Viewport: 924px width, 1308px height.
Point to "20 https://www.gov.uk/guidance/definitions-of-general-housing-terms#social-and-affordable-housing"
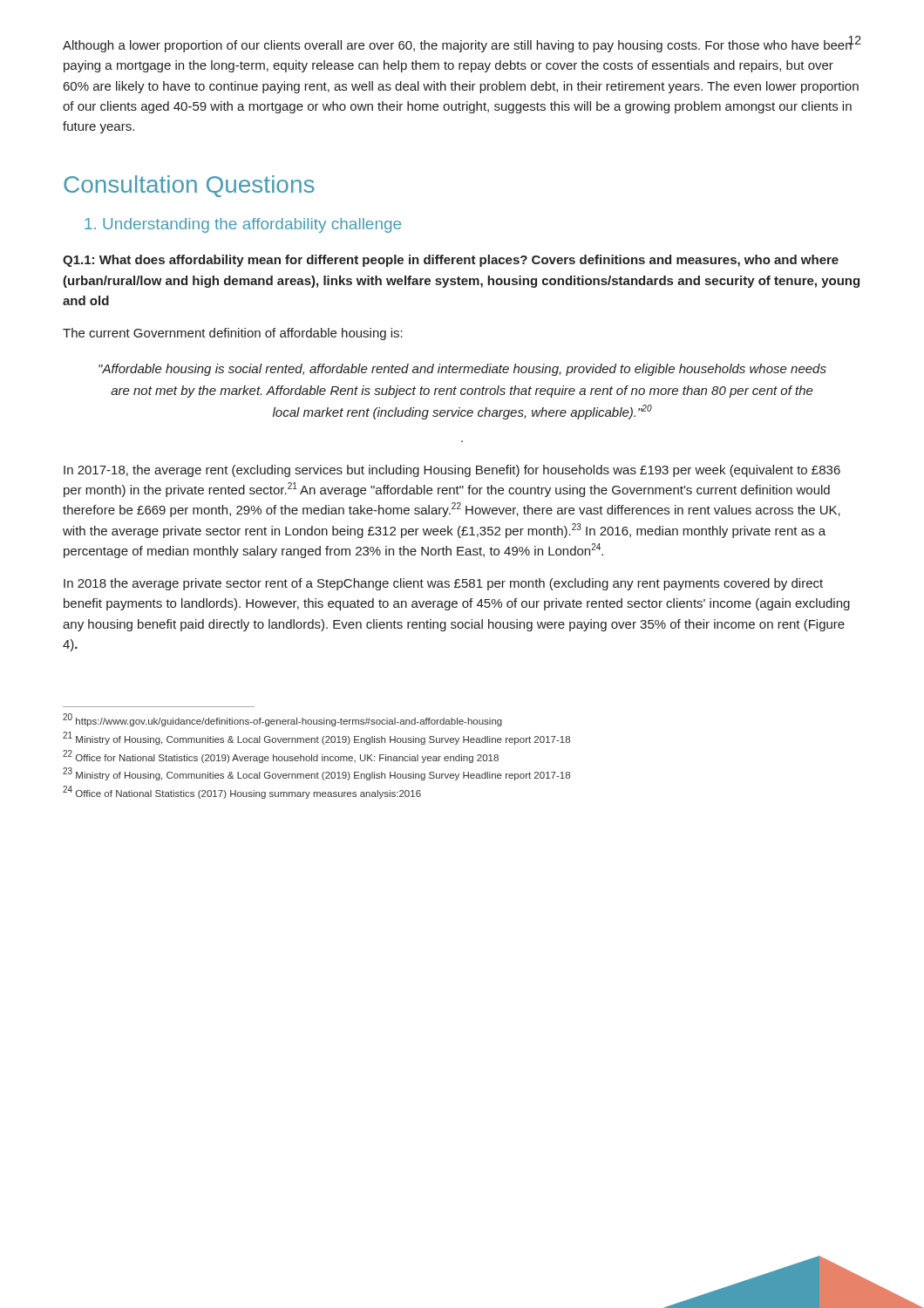point(462,722)
